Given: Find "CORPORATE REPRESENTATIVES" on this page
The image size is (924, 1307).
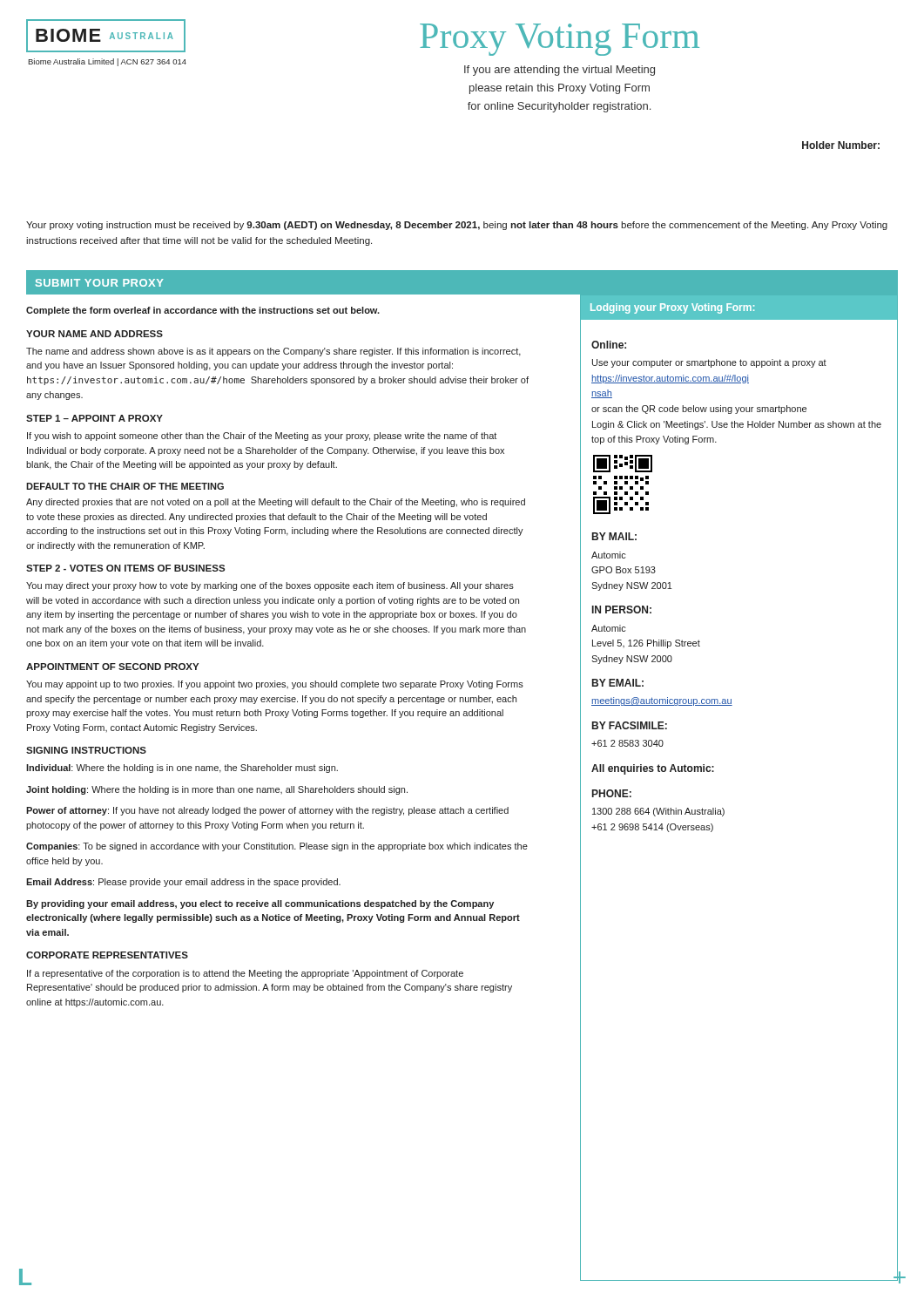Looking at the screenshot, I should pos(107,955).
